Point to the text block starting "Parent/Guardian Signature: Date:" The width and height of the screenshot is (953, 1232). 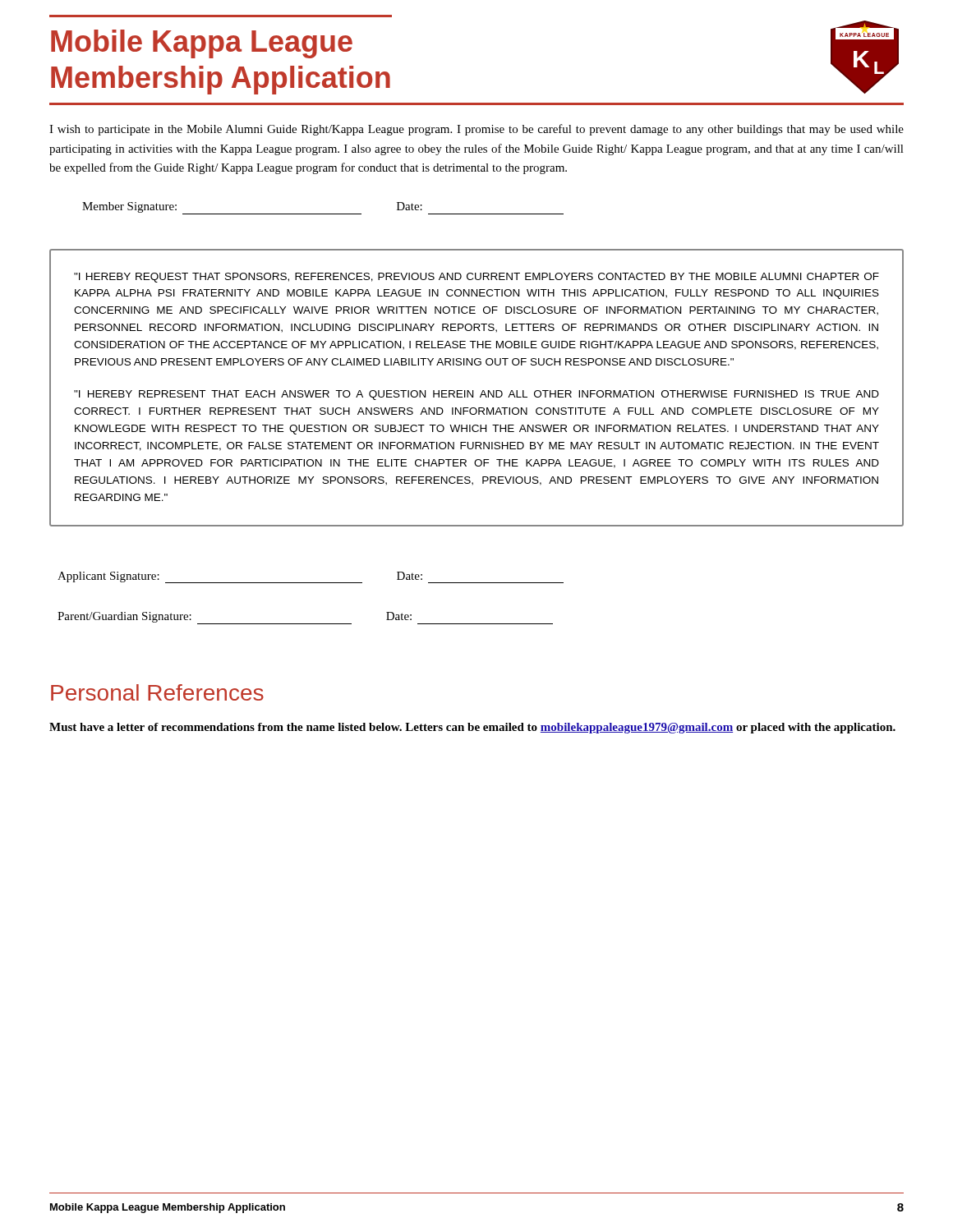[305, 617]
